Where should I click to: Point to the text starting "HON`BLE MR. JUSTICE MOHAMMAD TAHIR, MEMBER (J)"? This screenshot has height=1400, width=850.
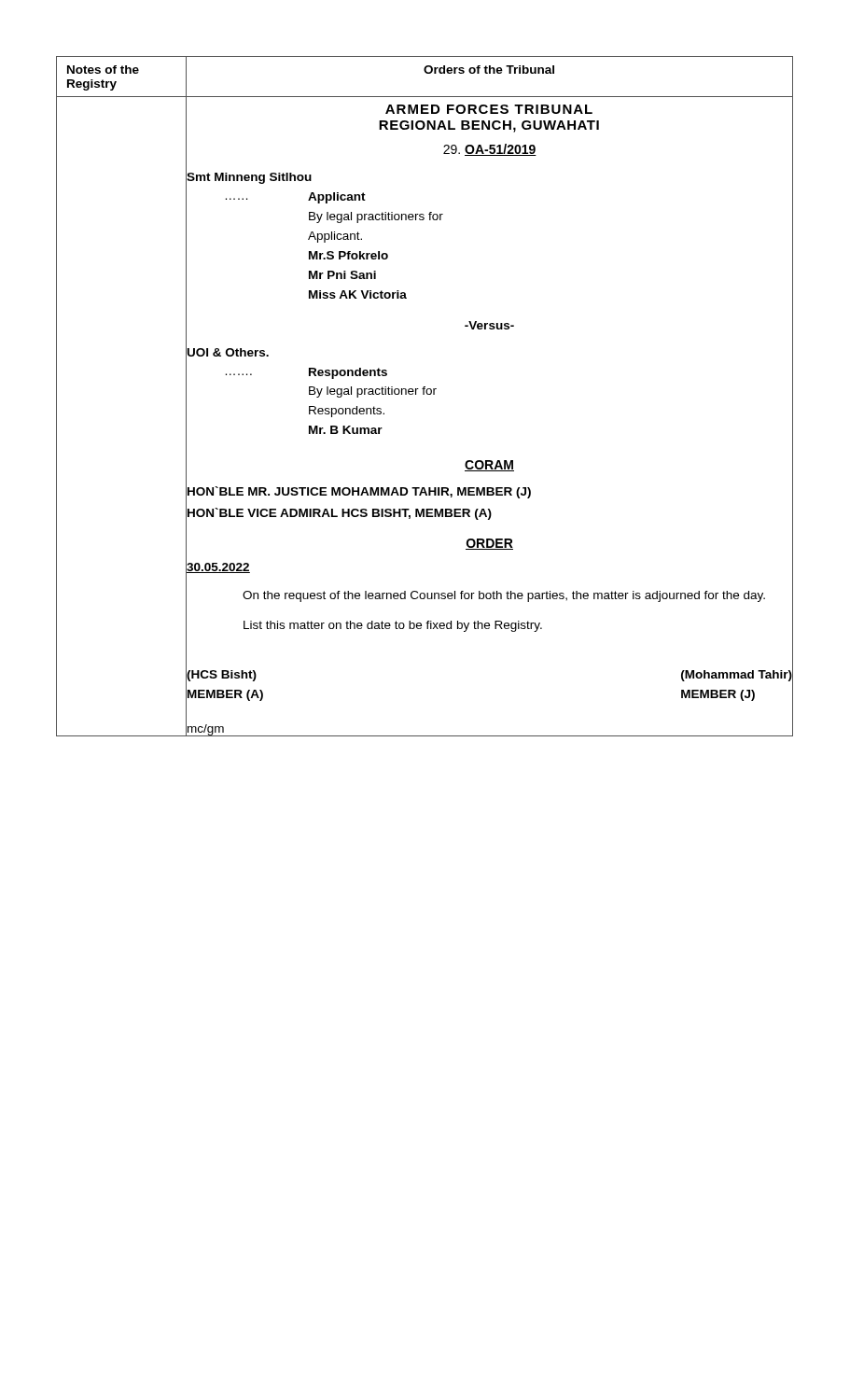tap(359, 502)
